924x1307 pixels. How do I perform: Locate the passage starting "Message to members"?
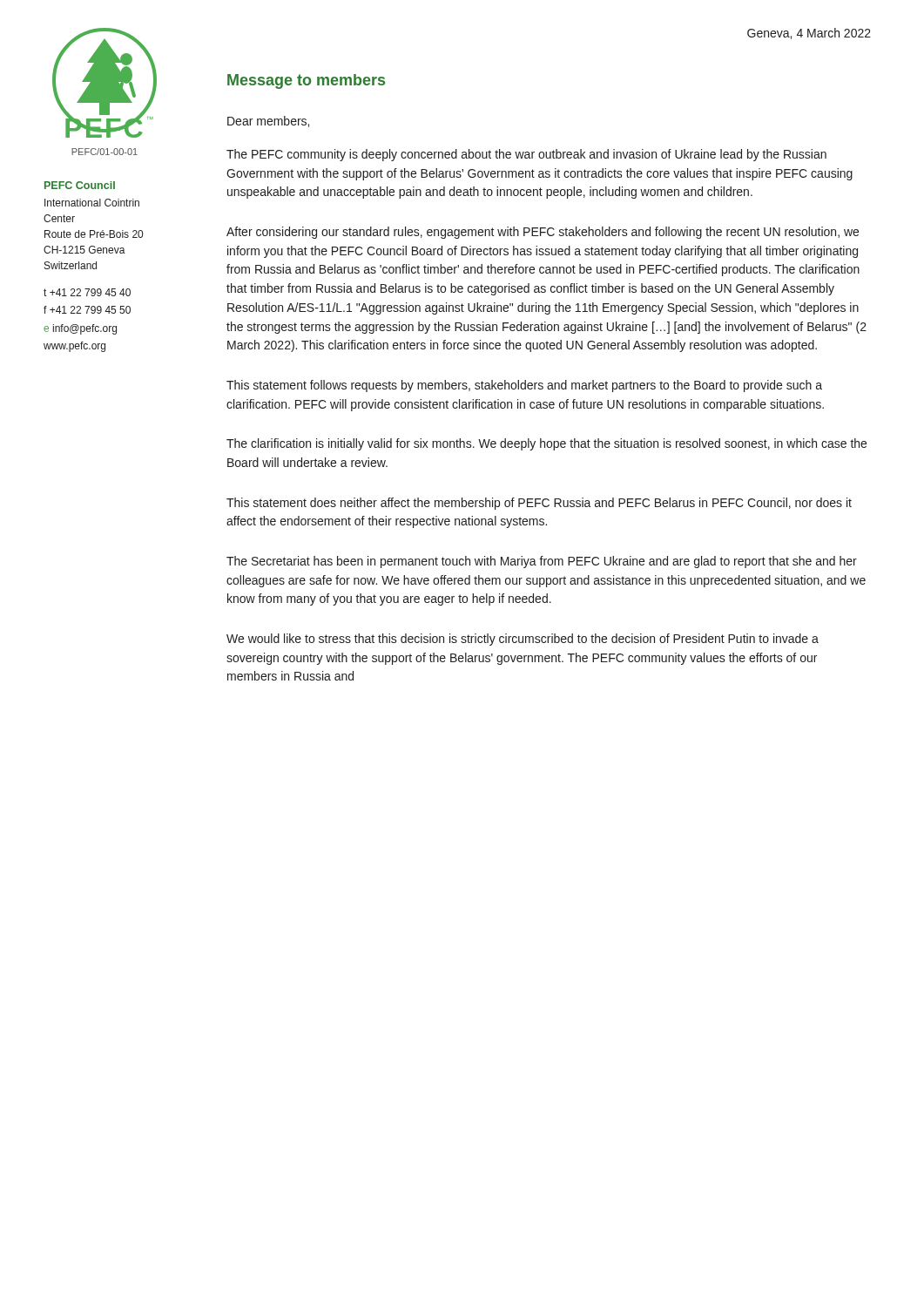pos(306,80)
